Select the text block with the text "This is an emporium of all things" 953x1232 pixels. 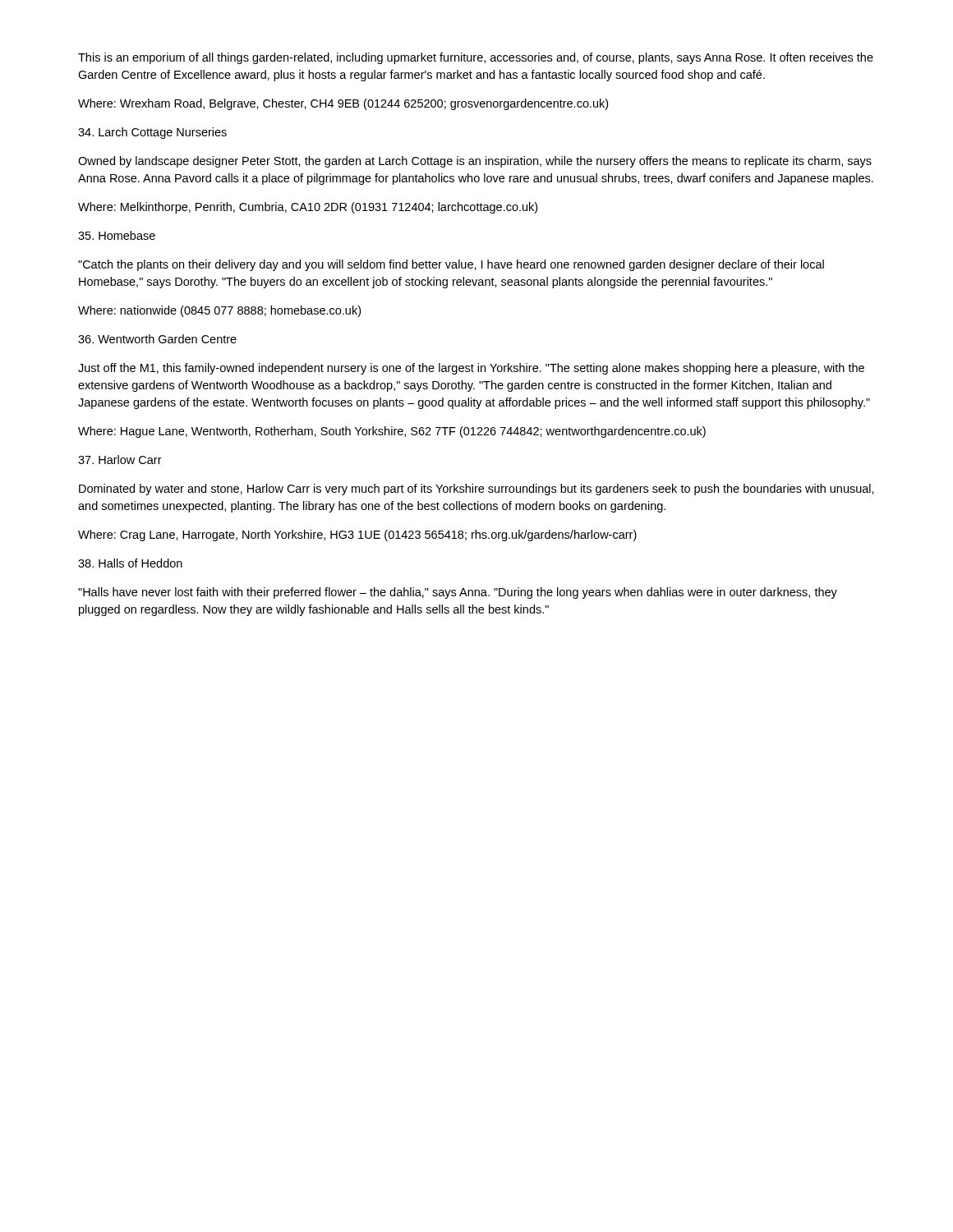click(x=476, y=66)
